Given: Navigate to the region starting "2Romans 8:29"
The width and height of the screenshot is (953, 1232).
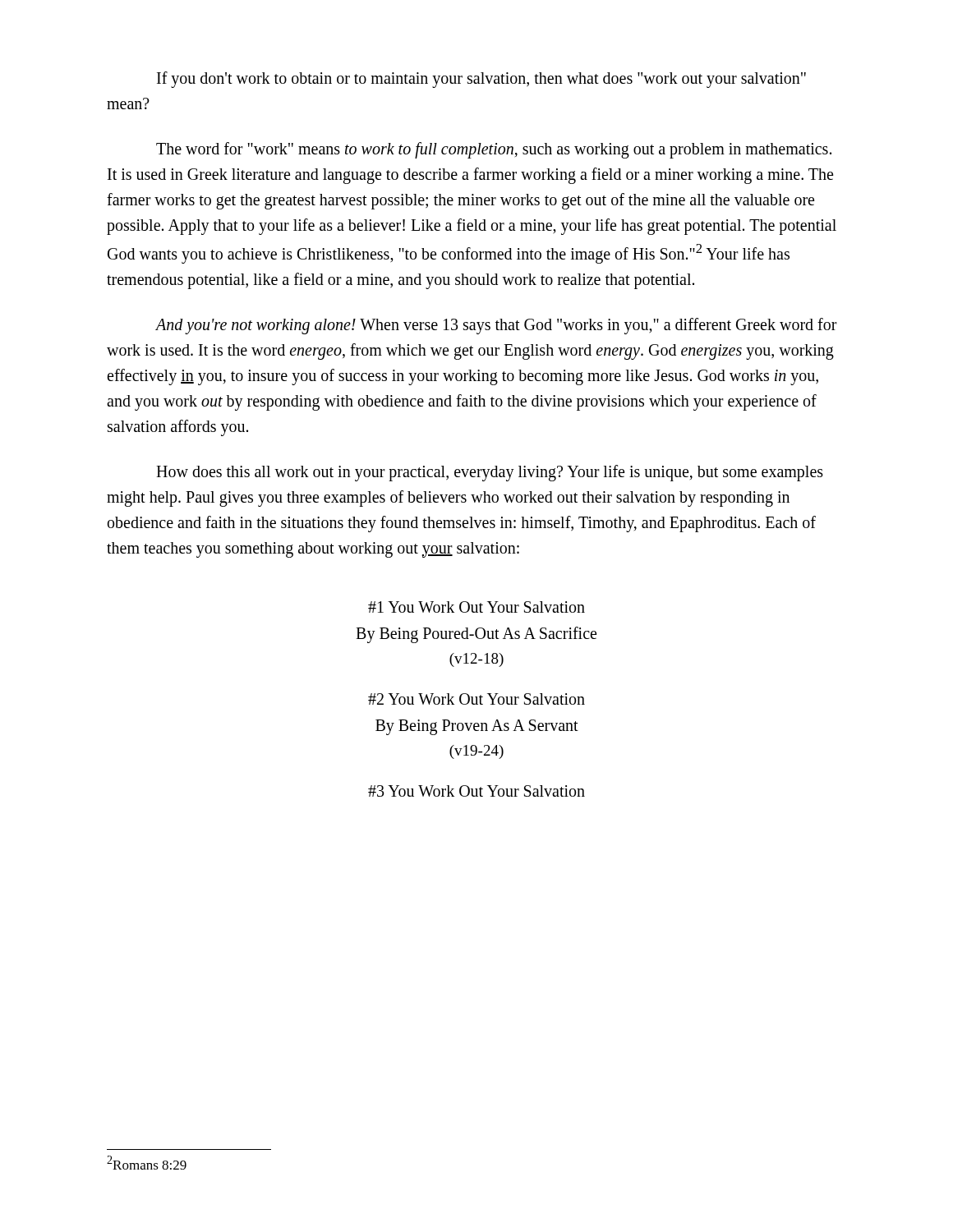Looking at the screenshot, I should tap(147, 1163).
